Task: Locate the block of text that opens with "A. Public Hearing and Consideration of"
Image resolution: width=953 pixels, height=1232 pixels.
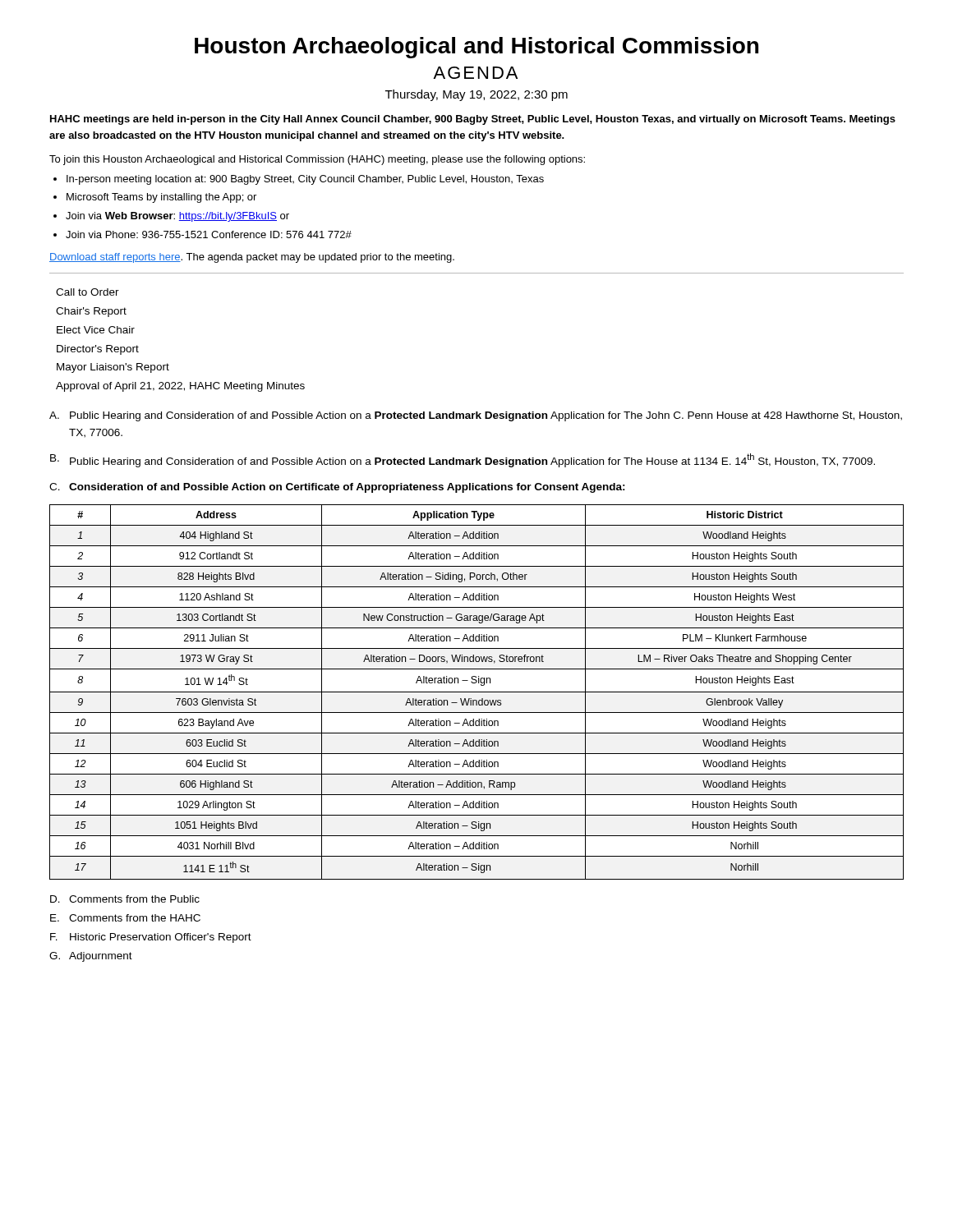Action: pos(476,425)
